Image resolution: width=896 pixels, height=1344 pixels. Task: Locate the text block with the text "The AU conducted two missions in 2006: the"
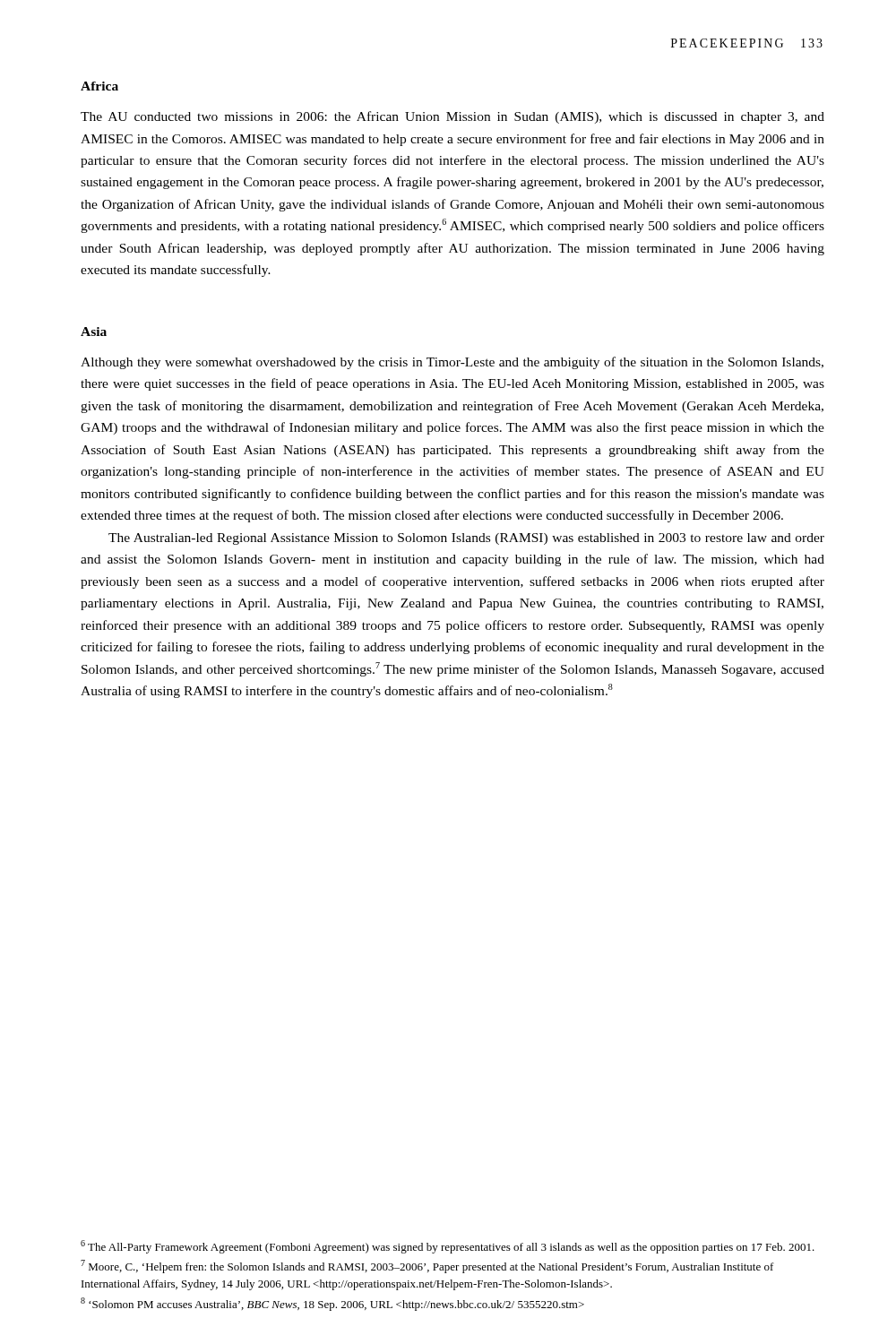coord(452,194)
